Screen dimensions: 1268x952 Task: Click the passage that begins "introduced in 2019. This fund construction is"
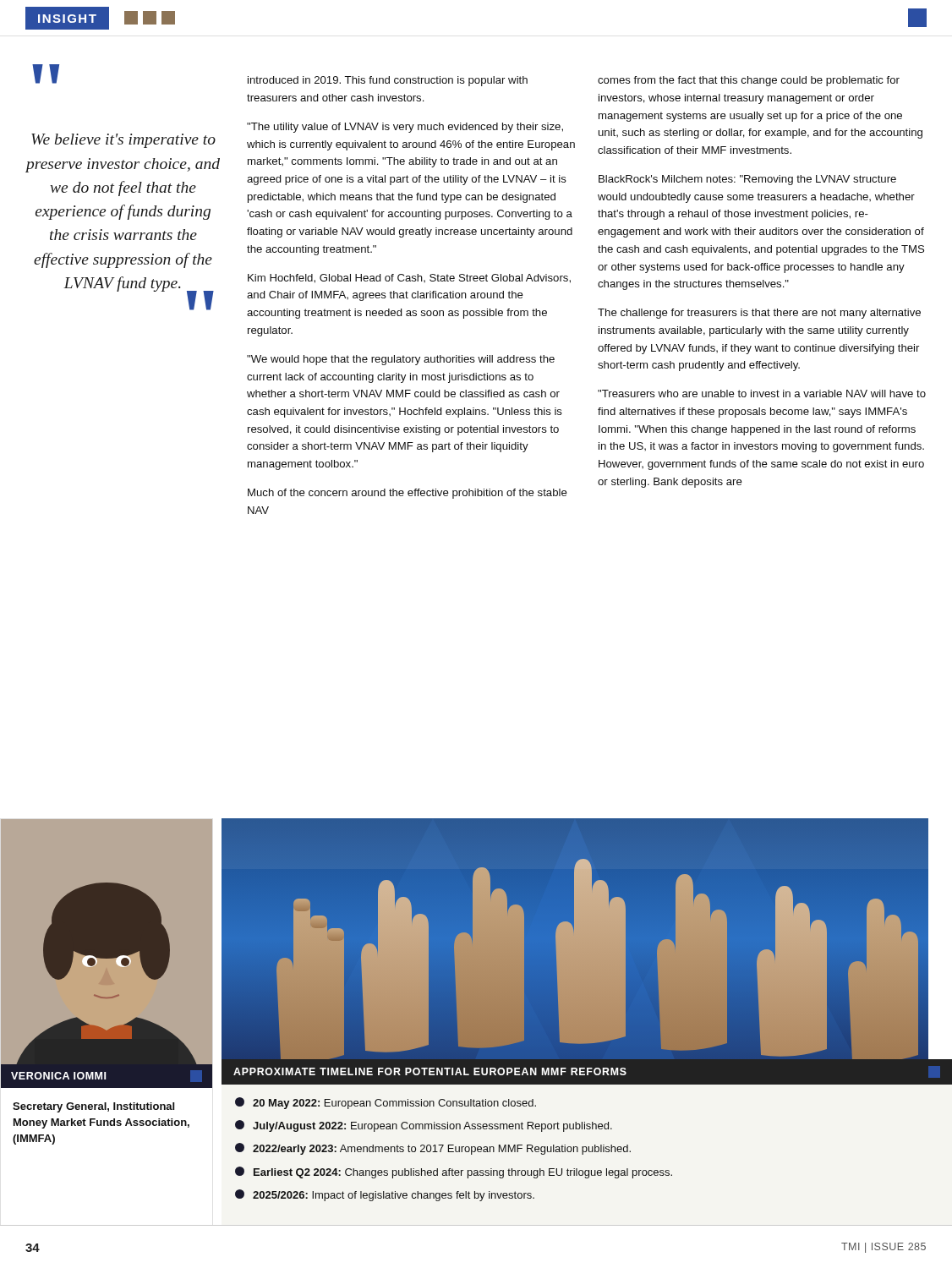tap(411, 296)
